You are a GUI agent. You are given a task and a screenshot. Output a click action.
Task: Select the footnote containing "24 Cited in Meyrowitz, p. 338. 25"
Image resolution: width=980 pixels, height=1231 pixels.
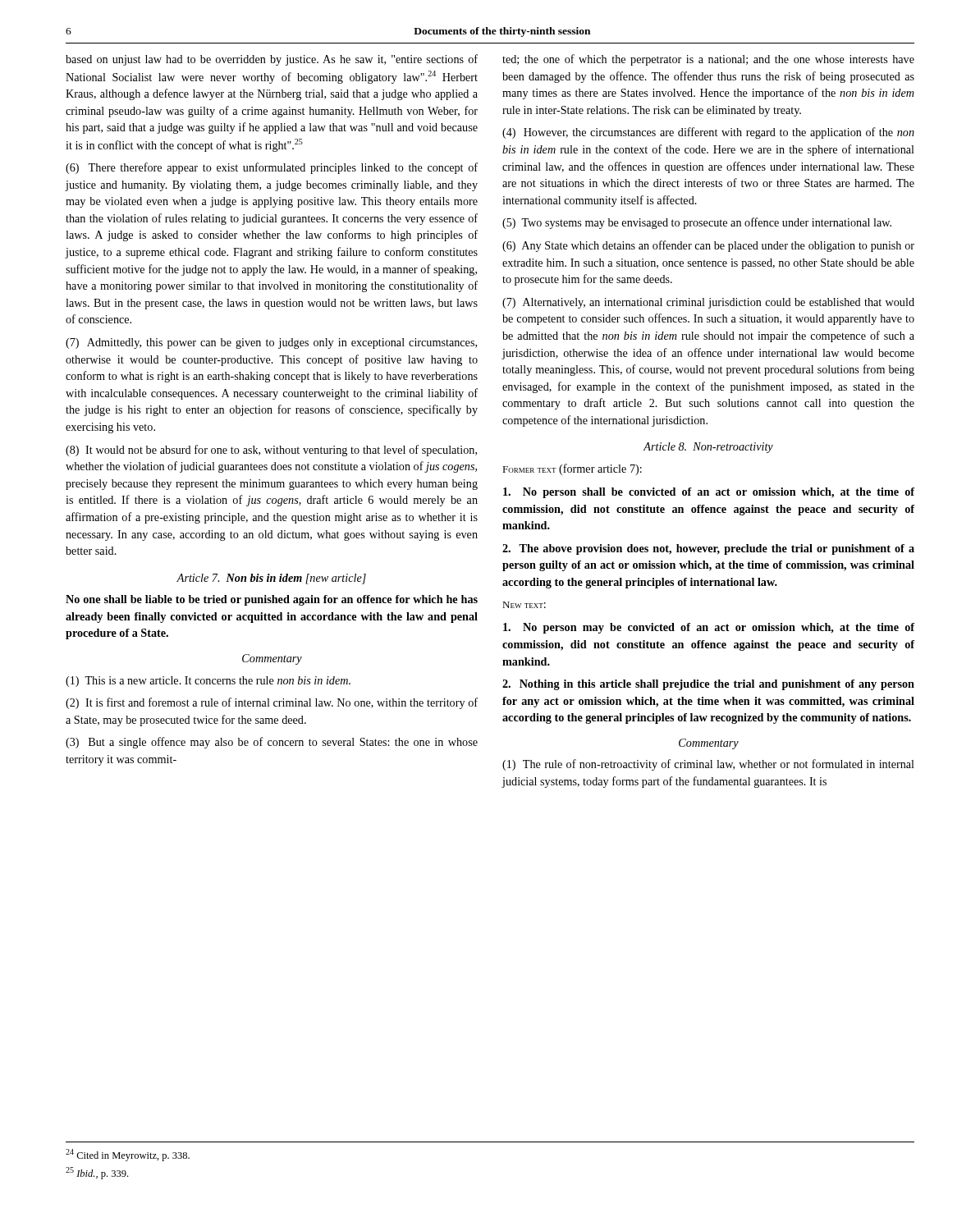[x=128, y=1155]
